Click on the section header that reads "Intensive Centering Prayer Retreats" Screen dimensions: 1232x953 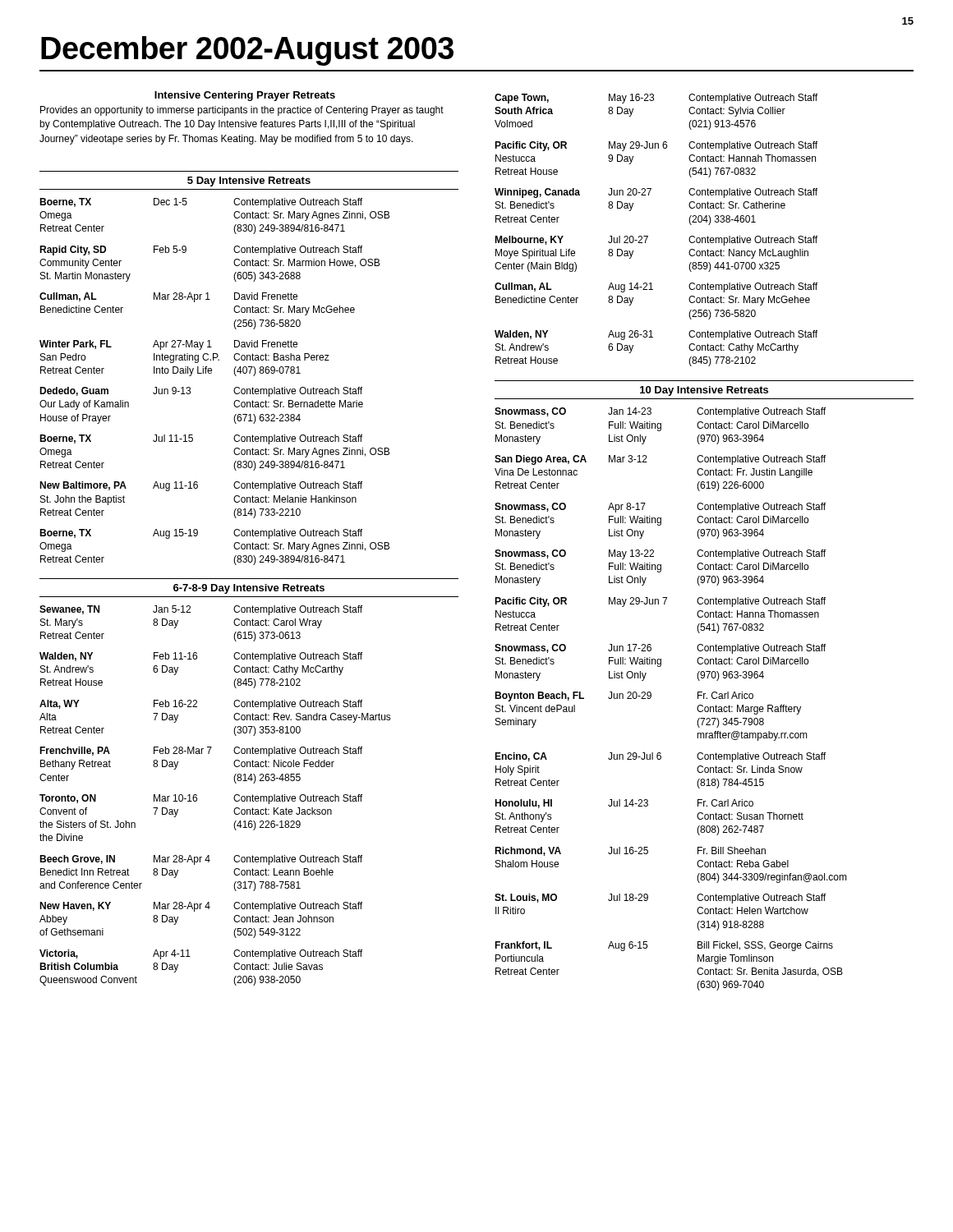click(245, 95)
